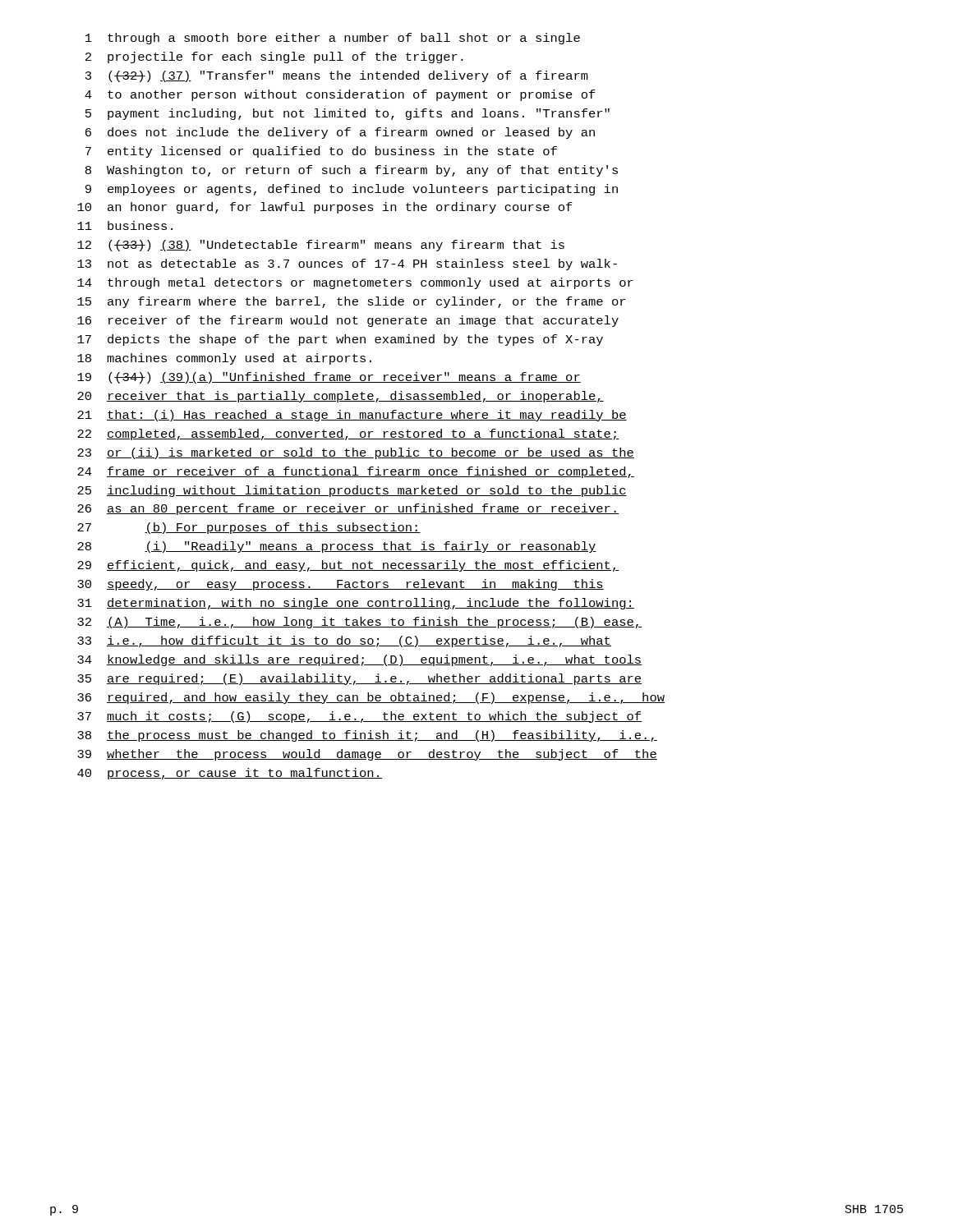This screenshot has height=1232, width=953.
Task: Click on the list item containing "17 depicts the shape of the part"
Action: pos(476,340)
